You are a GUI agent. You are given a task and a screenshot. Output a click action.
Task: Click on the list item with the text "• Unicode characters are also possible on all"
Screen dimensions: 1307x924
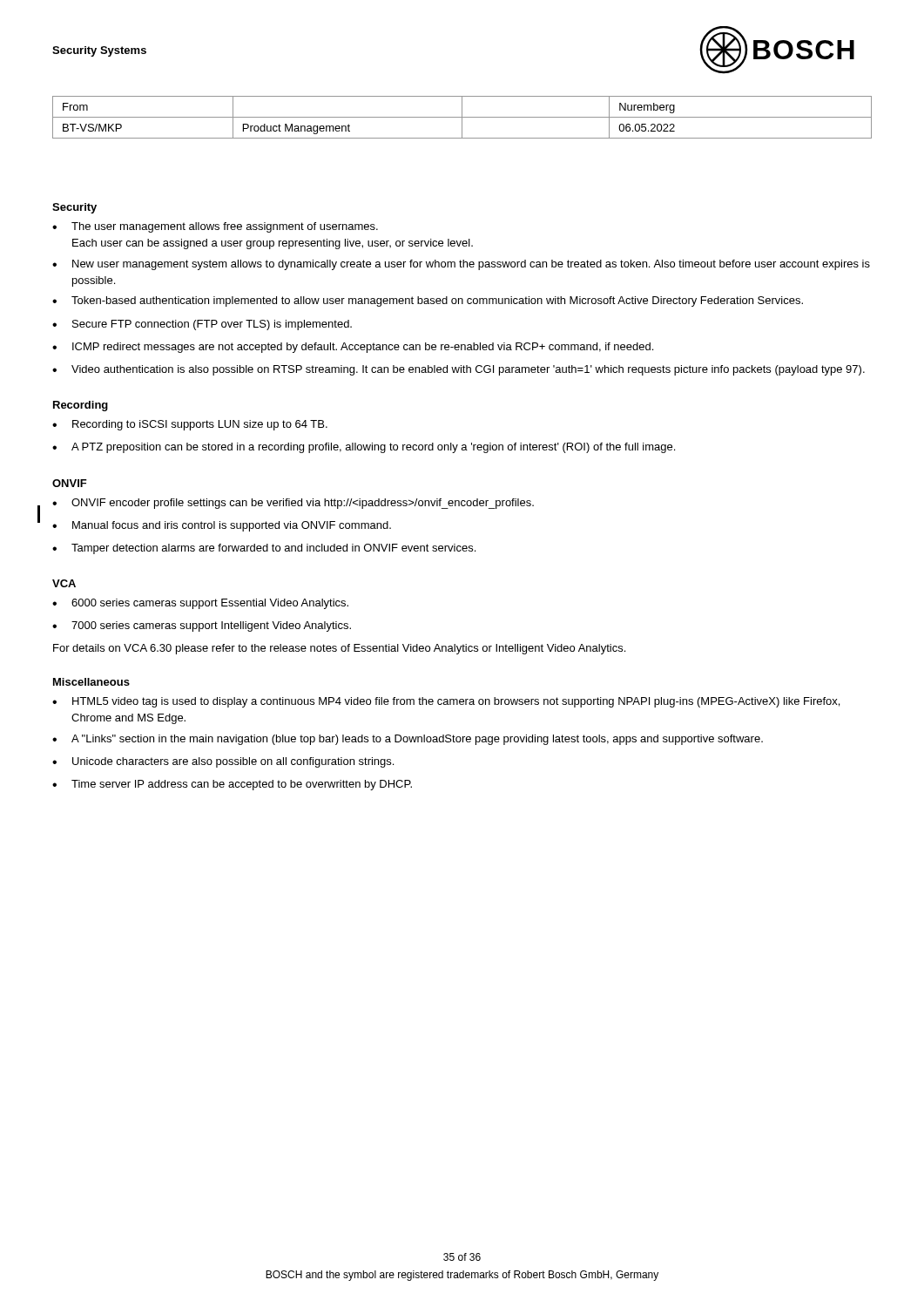pos(223,762)
